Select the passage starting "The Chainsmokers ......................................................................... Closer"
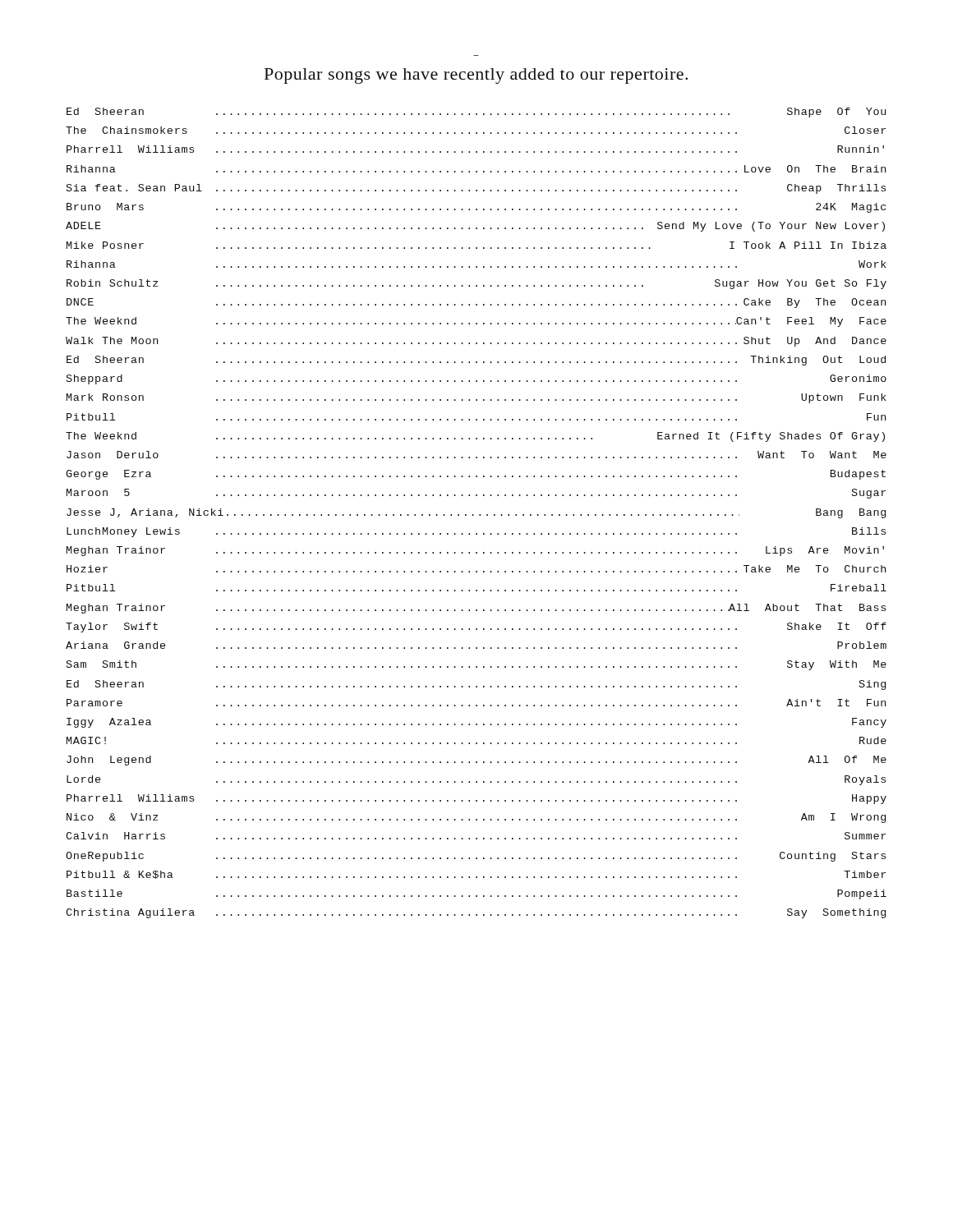The height and width of the screenshot is (1232, 953). [476, 131]
